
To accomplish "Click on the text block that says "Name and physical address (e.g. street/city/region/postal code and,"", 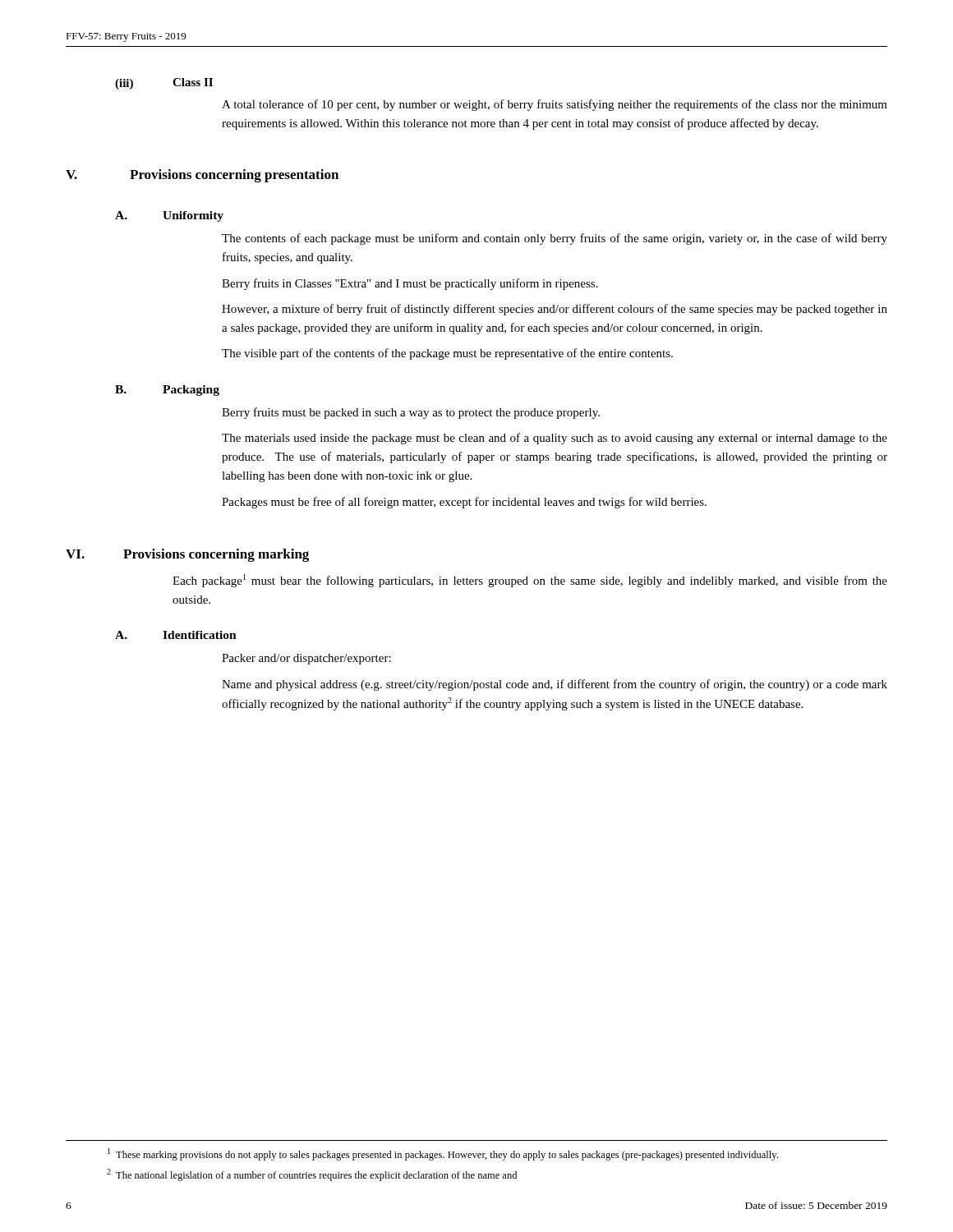I will pos(555,694).
